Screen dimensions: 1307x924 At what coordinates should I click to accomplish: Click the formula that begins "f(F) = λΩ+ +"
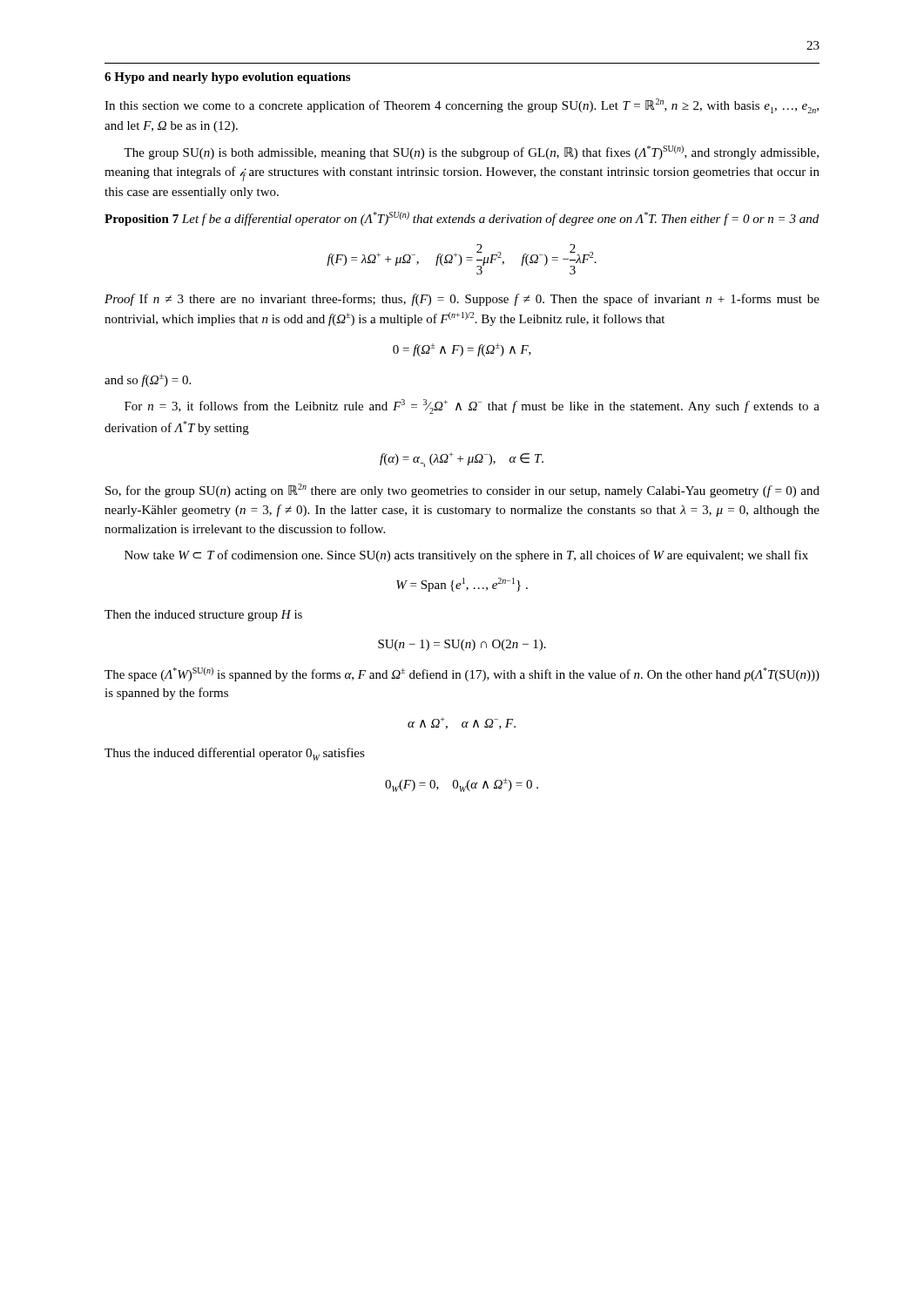[462, 260]
